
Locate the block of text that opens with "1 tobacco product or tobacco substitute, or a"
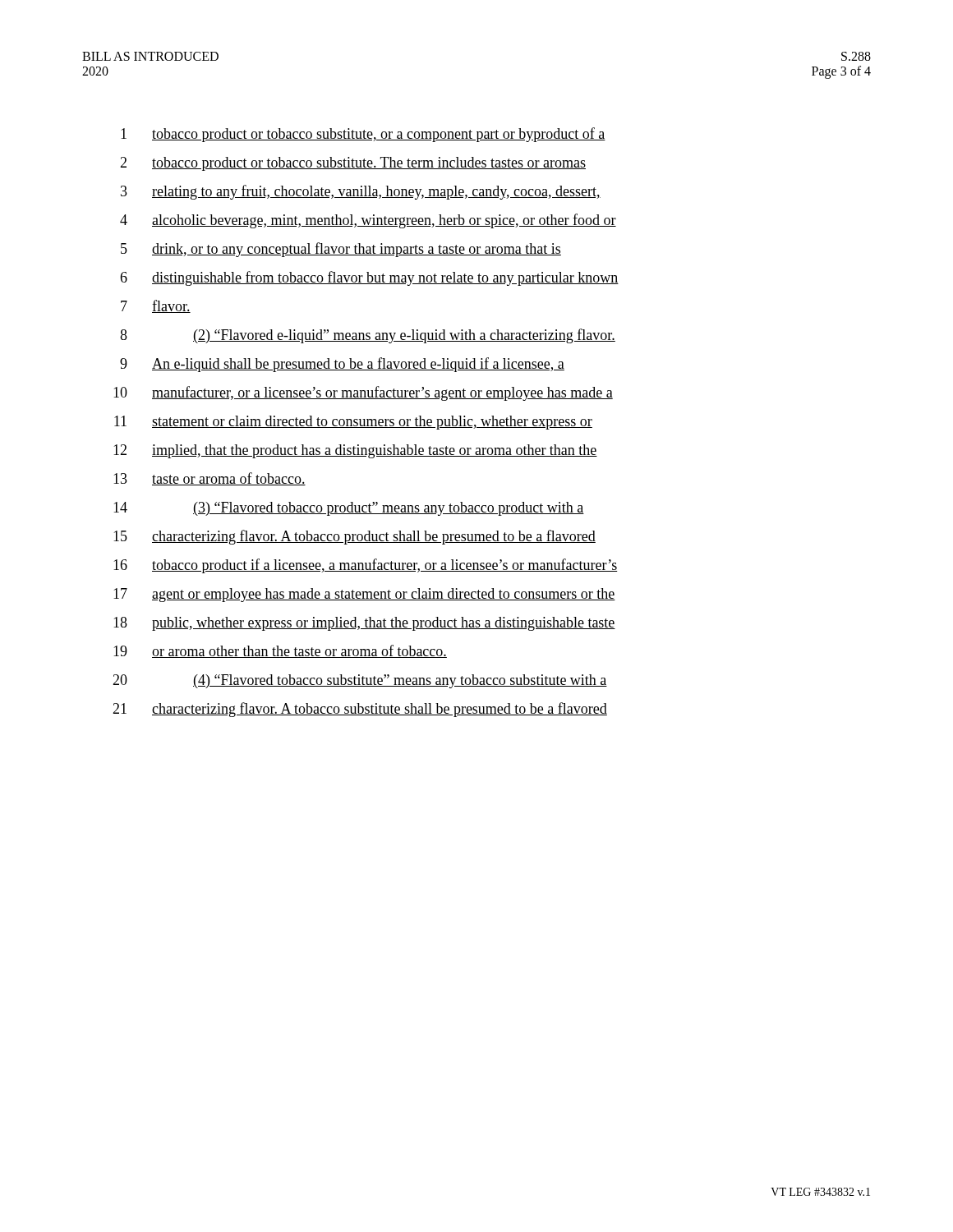coord(476,134)
